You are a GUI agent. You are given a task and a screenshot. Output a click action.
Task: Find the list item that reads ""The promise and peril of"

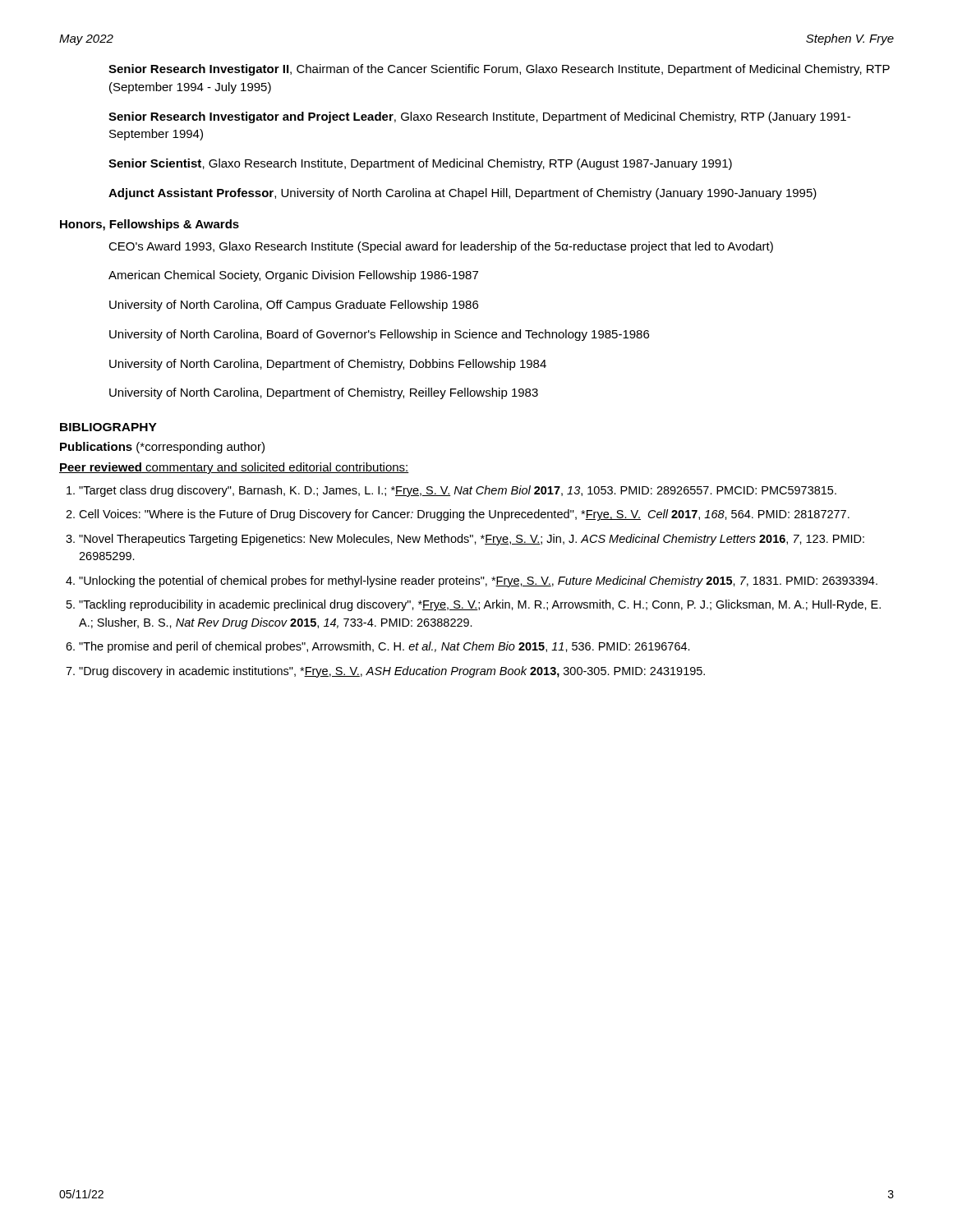pyautogui.click(x=385, y=646)
